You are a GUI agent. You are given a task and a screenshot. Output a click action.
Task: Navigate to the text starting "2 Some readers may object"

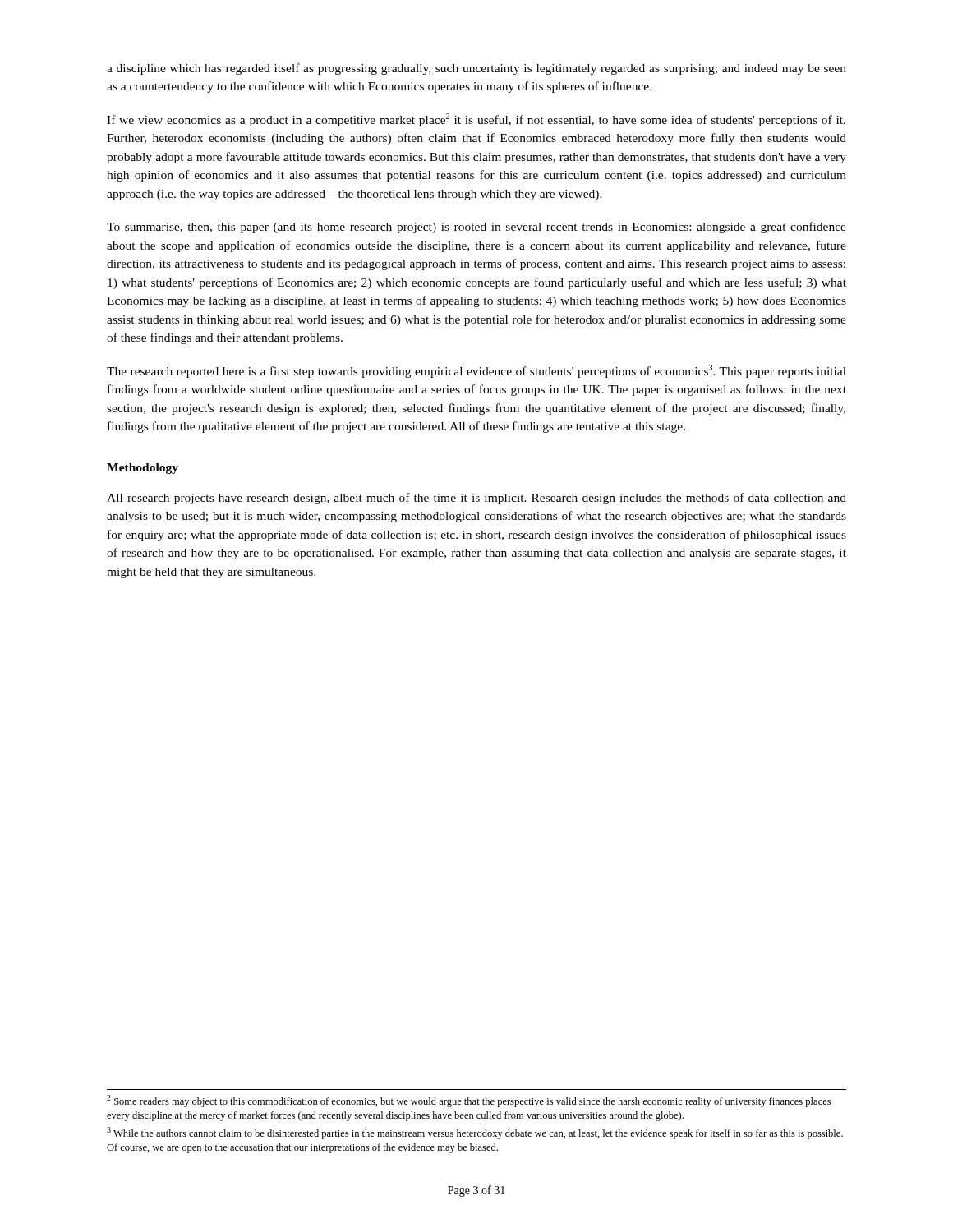(469, 1108)
